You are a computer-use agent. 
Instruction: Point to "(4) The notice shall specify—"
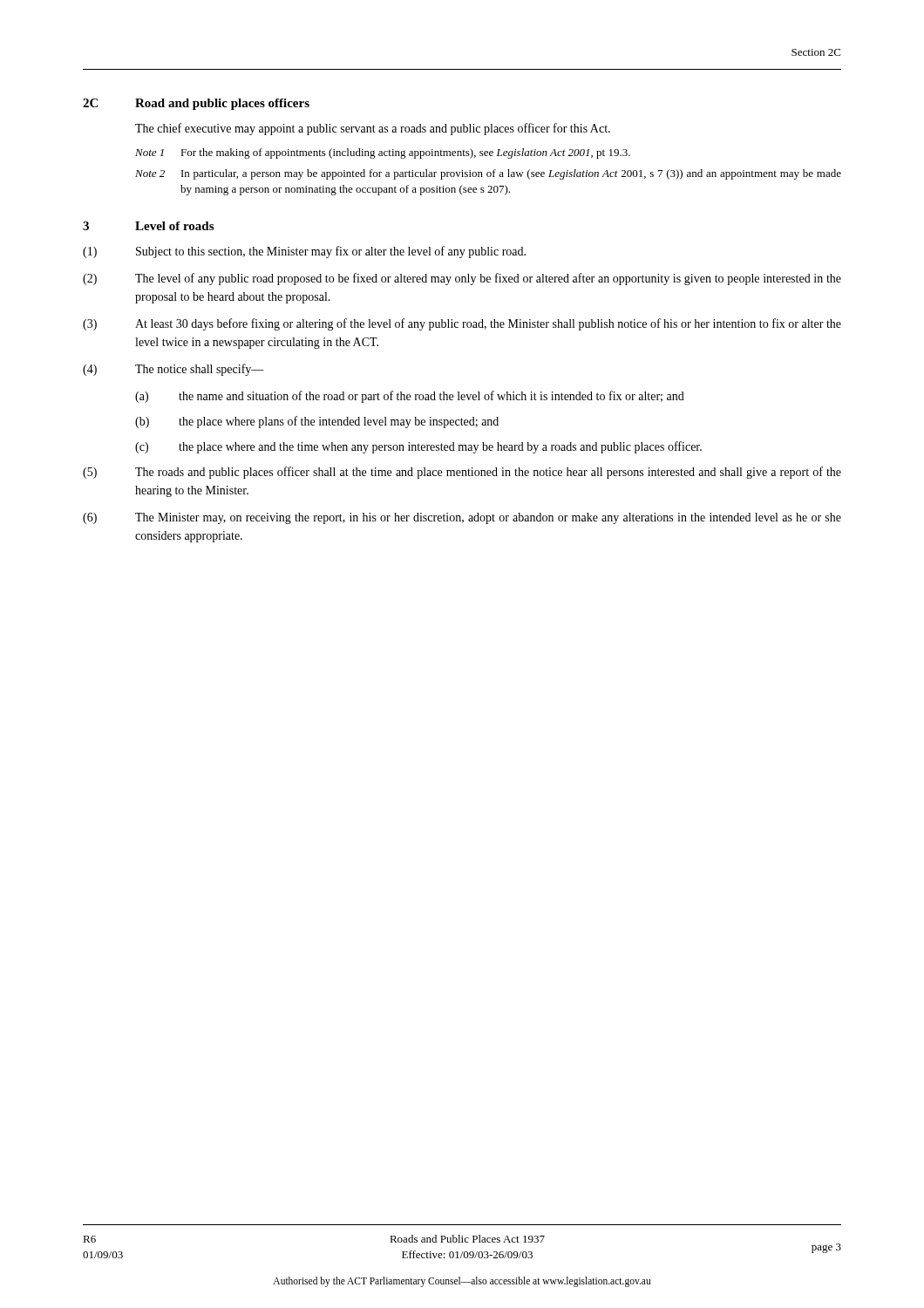point(173,370)
